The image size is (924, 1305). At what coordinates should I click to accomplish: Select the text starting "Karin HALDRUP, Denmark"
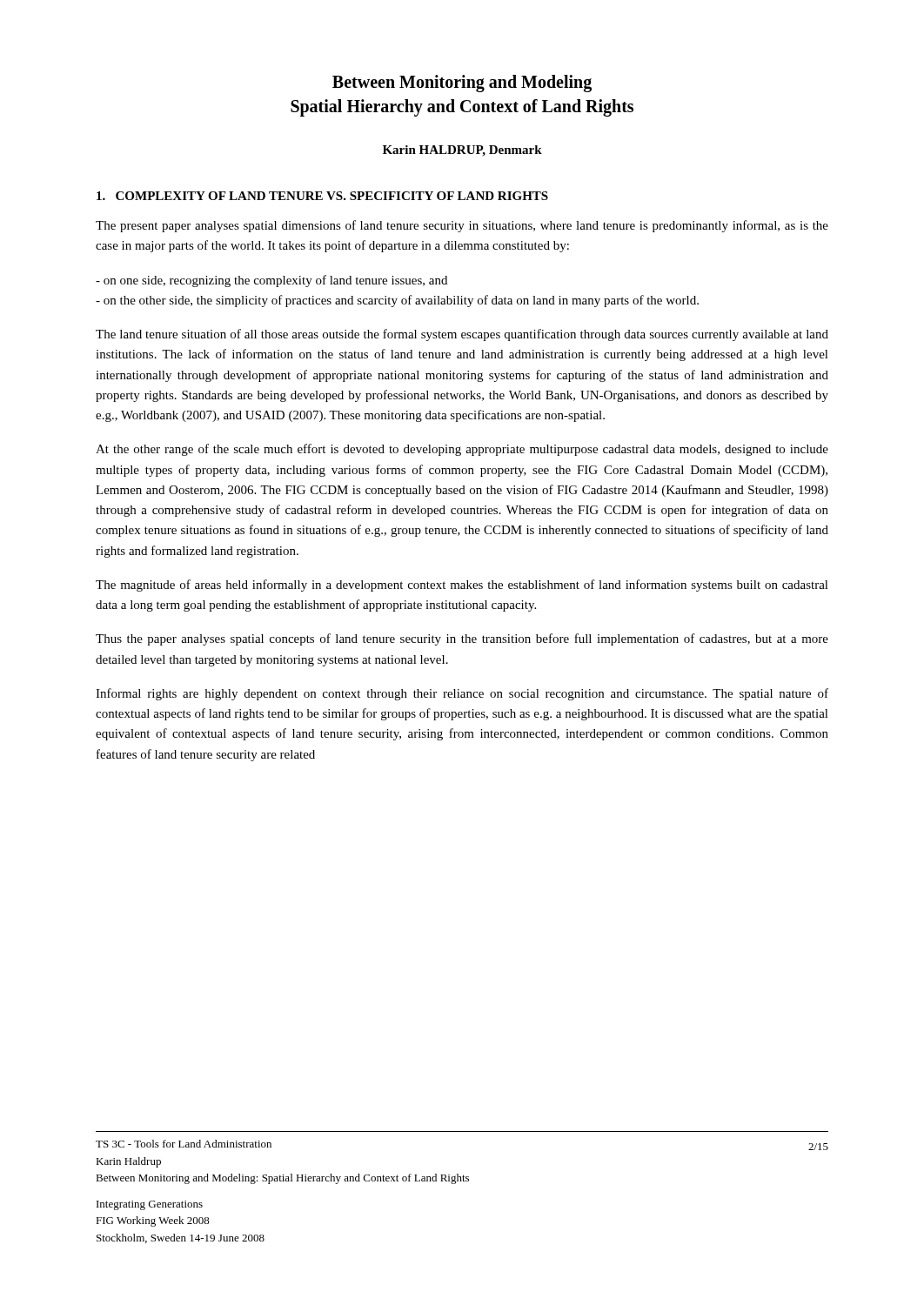click(x=462, y=150)
